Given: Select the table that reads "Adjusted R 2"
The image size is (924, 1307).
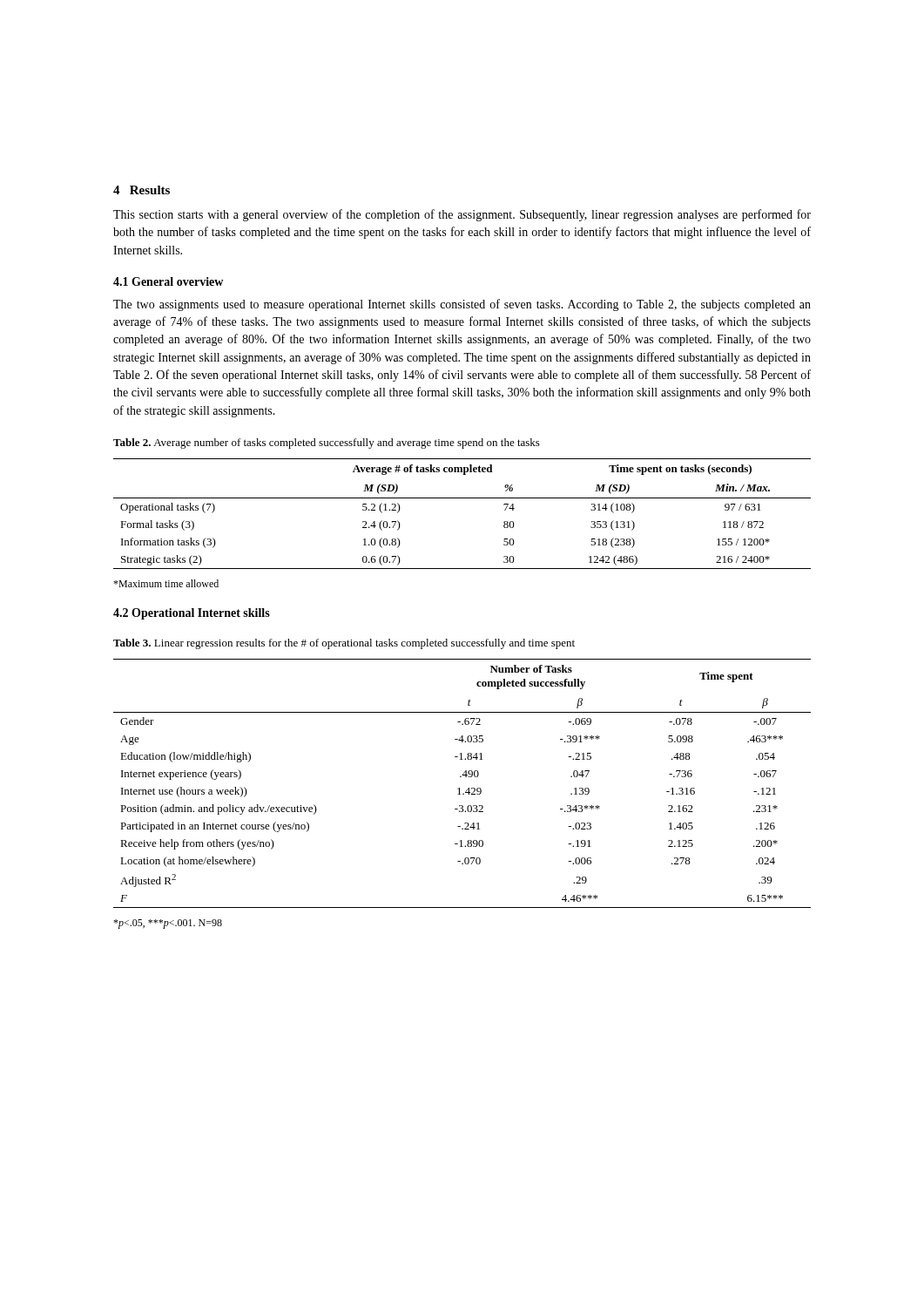Looking at the screenshot, I should point(462,783).
